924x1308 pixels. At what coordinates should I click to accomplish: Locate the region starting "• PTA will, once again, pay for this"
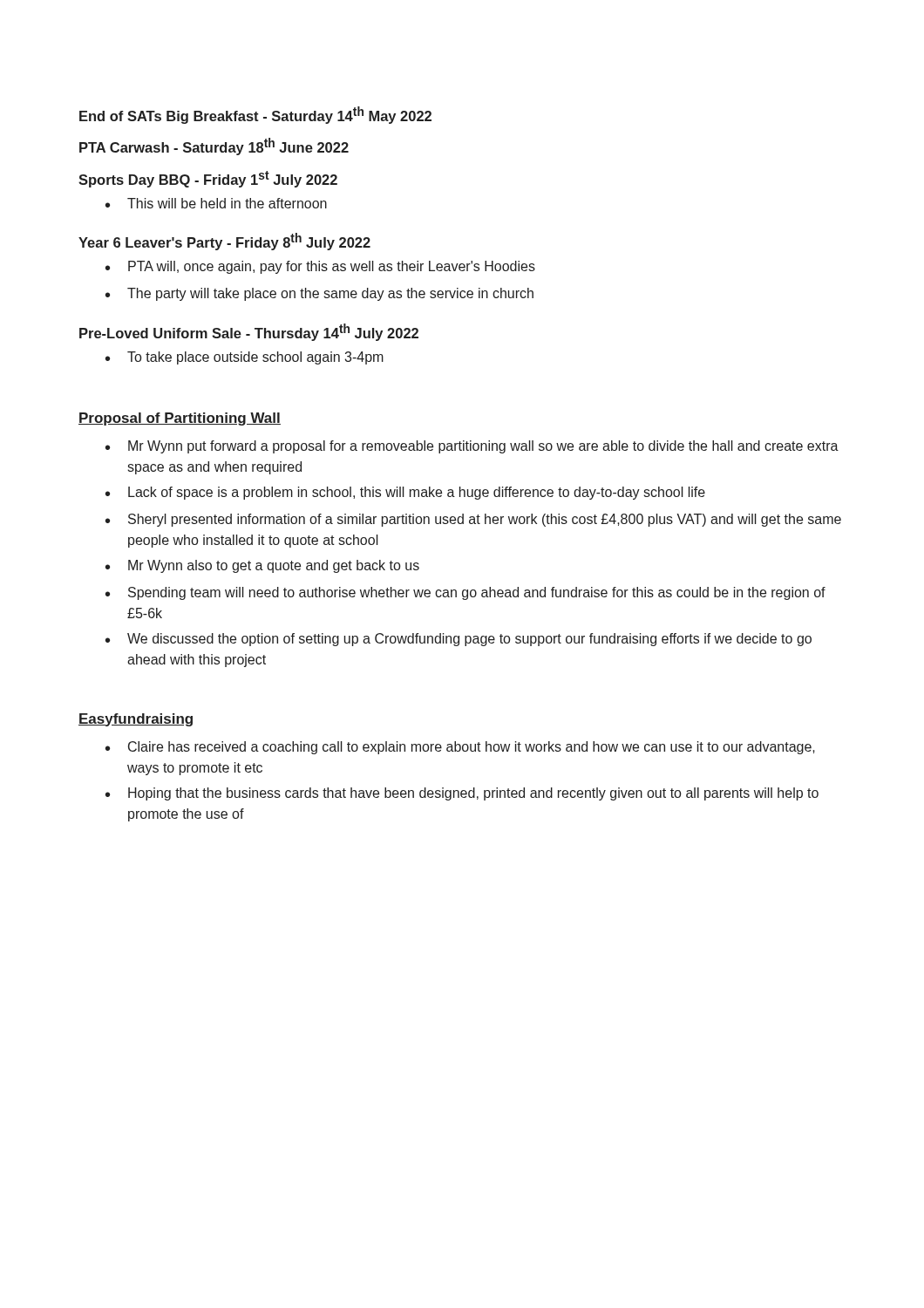pyautogui.click(x=475, y=268)
